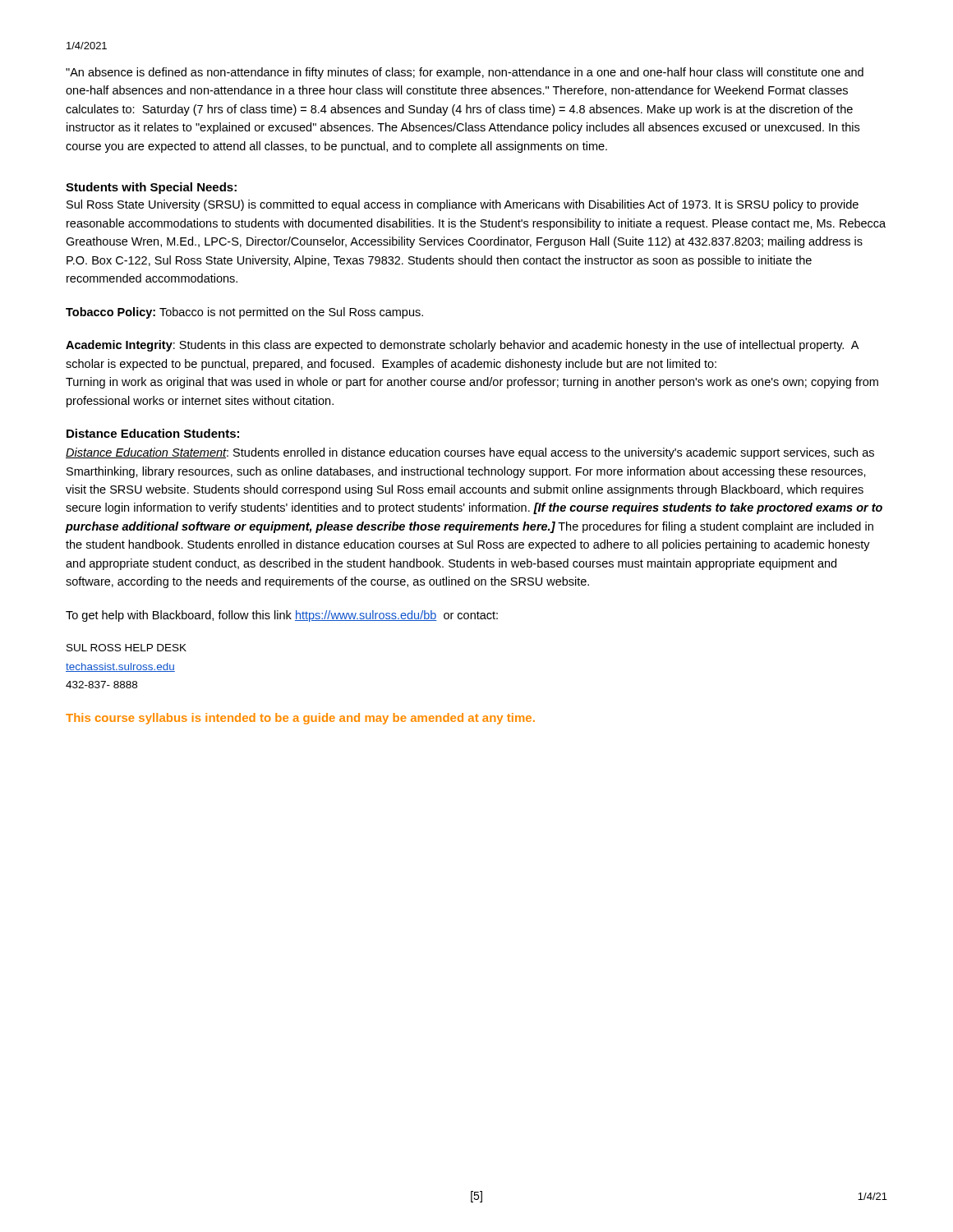
Task: Select the passage starting "Tobacco Policy: Tobacco"
Action: pos(245,312)
